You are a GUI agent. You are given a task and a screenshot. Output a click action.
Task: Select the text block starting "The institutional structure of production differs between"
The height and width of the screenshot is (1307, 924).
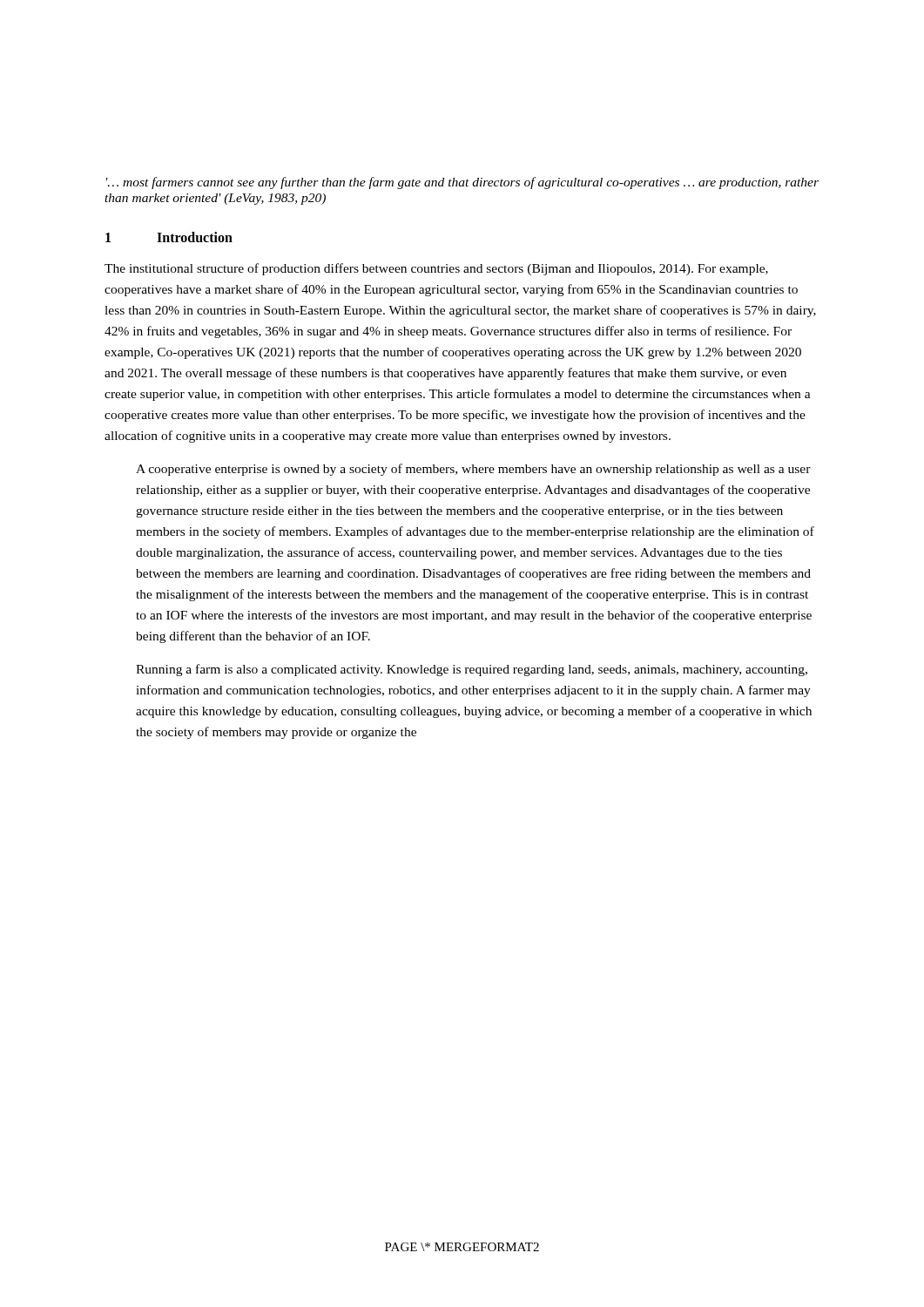coord(460,352)
